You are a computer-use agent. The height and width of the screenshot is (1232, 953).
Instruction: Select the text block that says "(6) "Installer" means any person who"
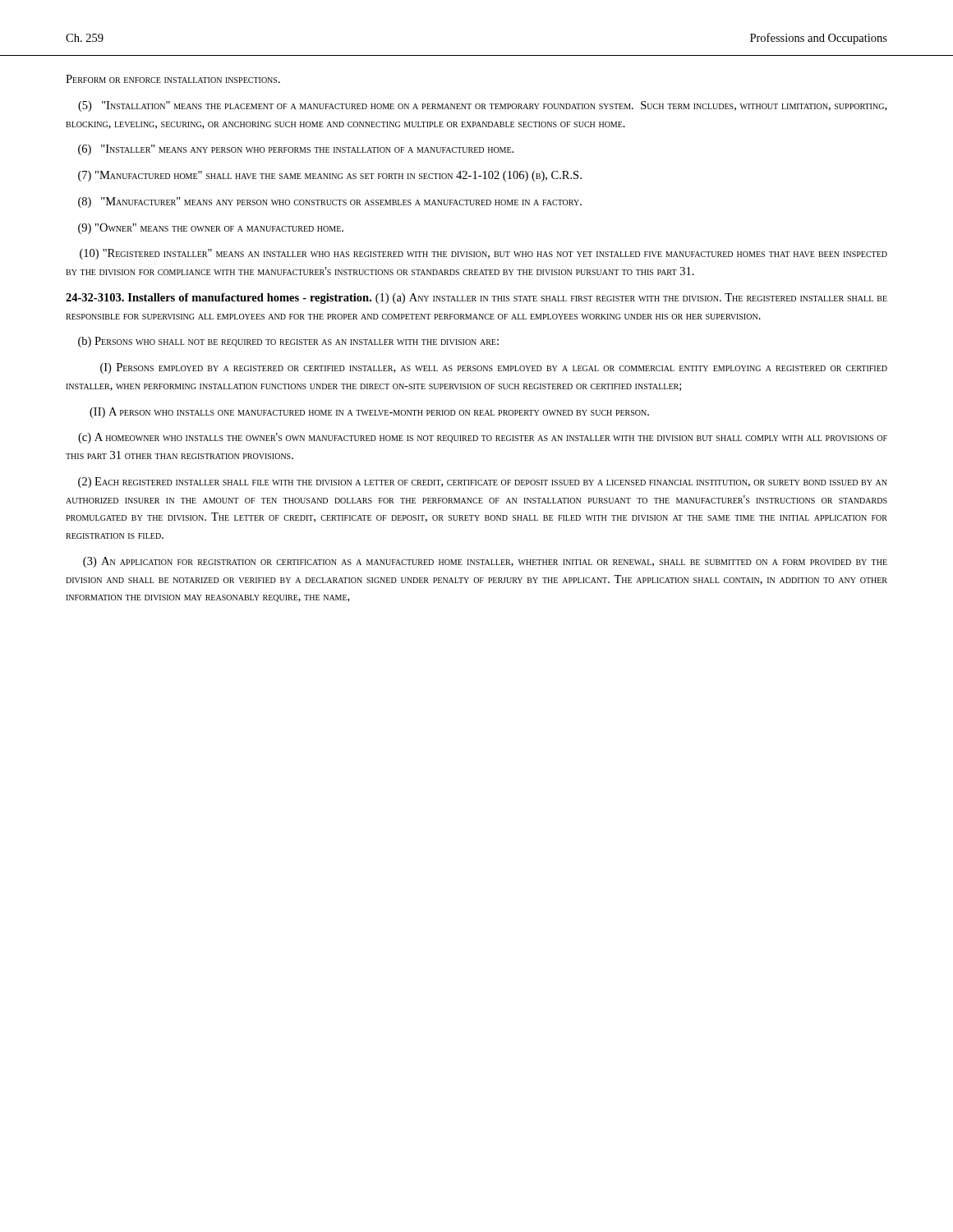[x=290, y=149]
